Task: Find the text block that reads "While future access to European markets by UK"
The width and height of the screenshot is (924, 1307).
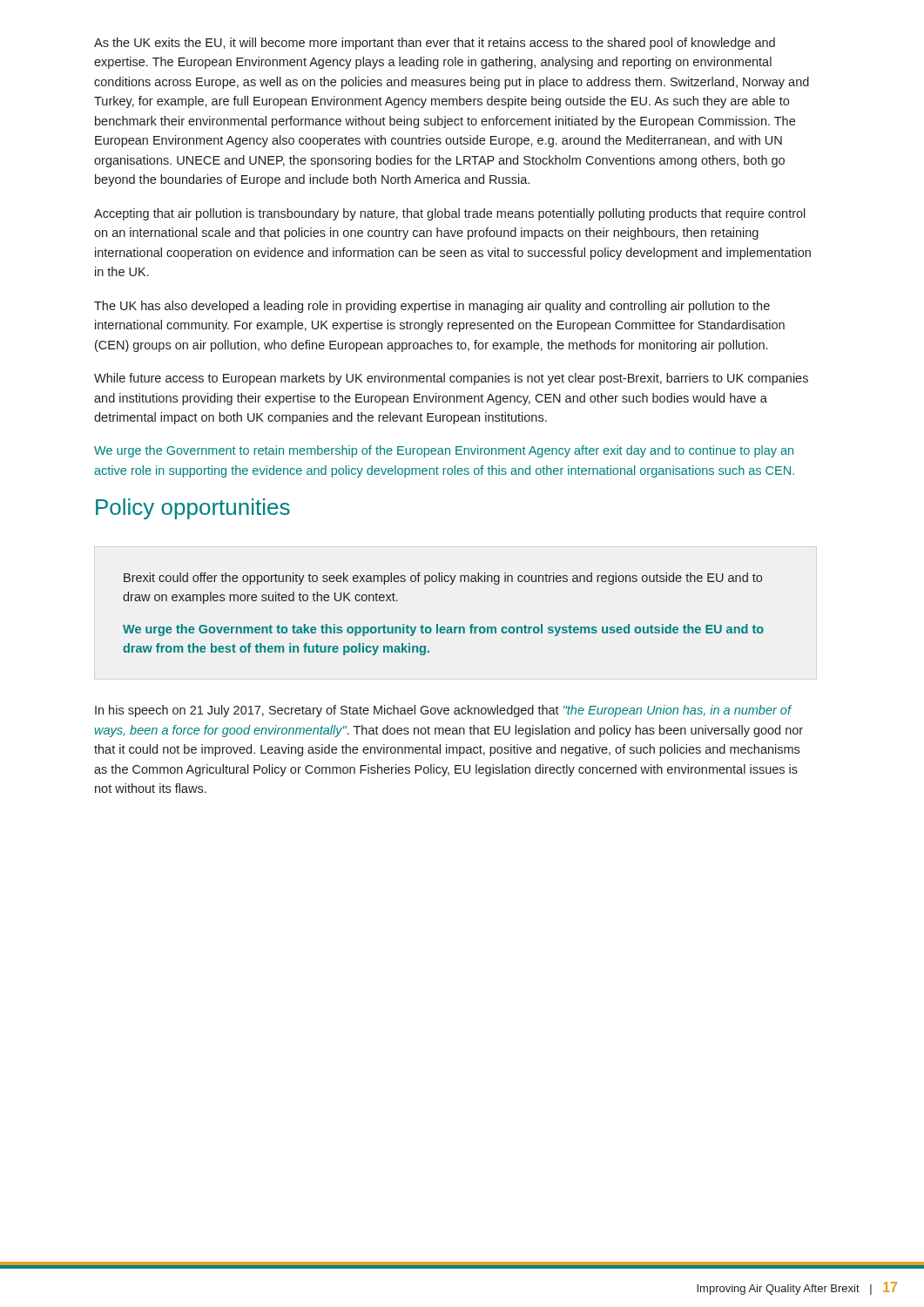Action: pos(455,398)
